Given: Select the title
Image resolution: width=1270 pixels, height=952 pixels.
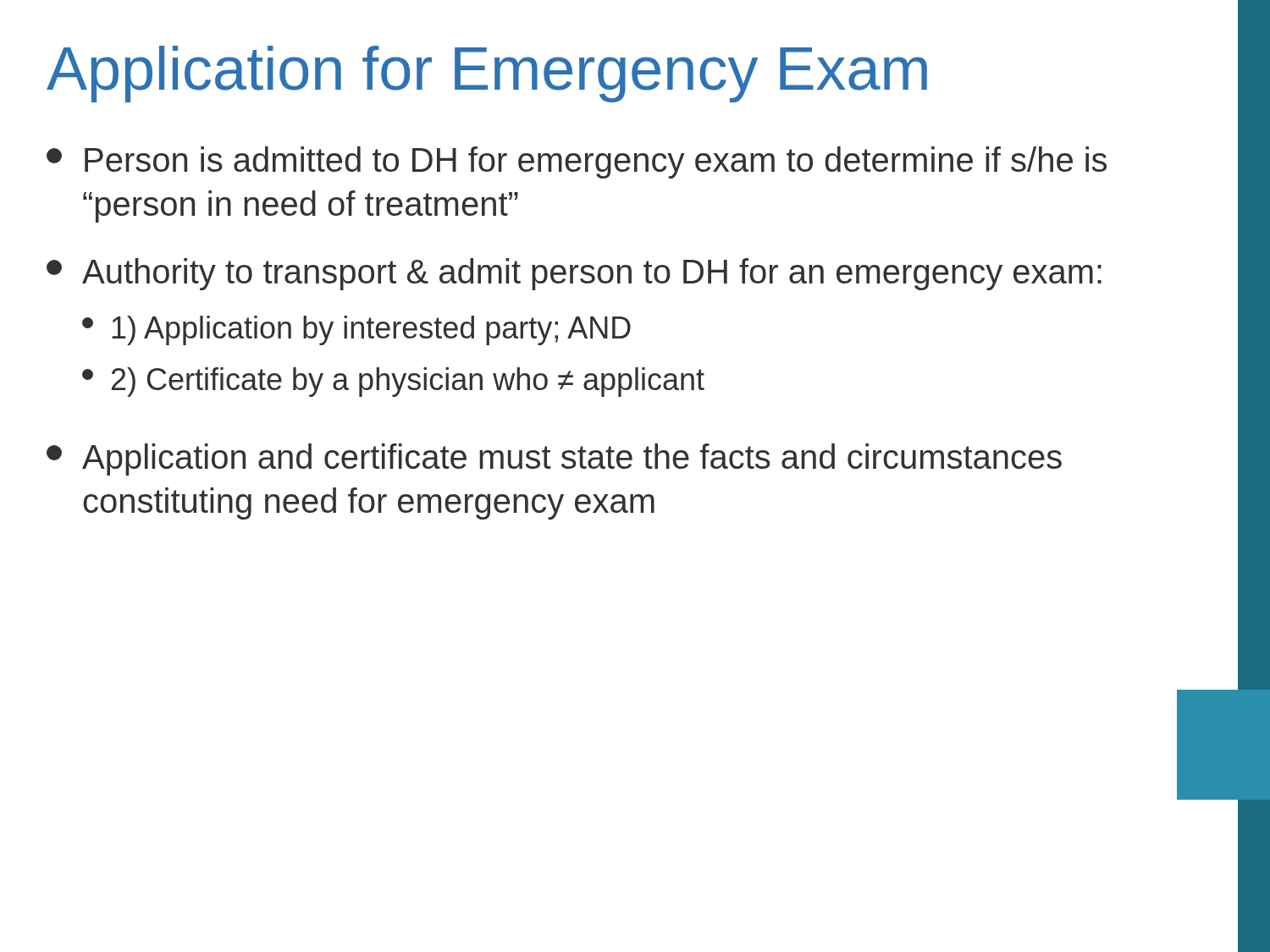Looking at the screenshot, I should [489, 69].
